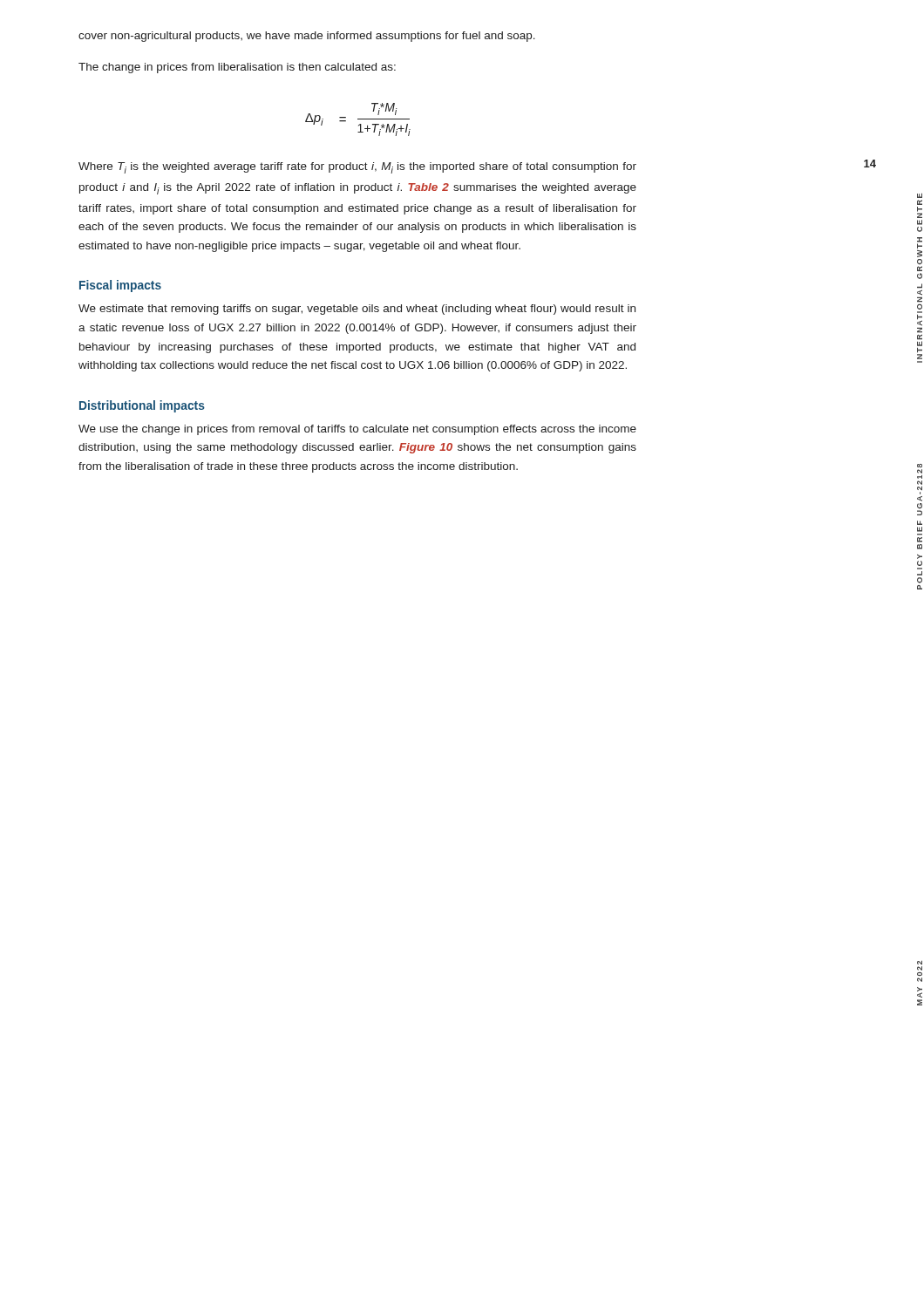Find the text block that reads "The change in prices from liberalisation"

[x=237, y=66]
